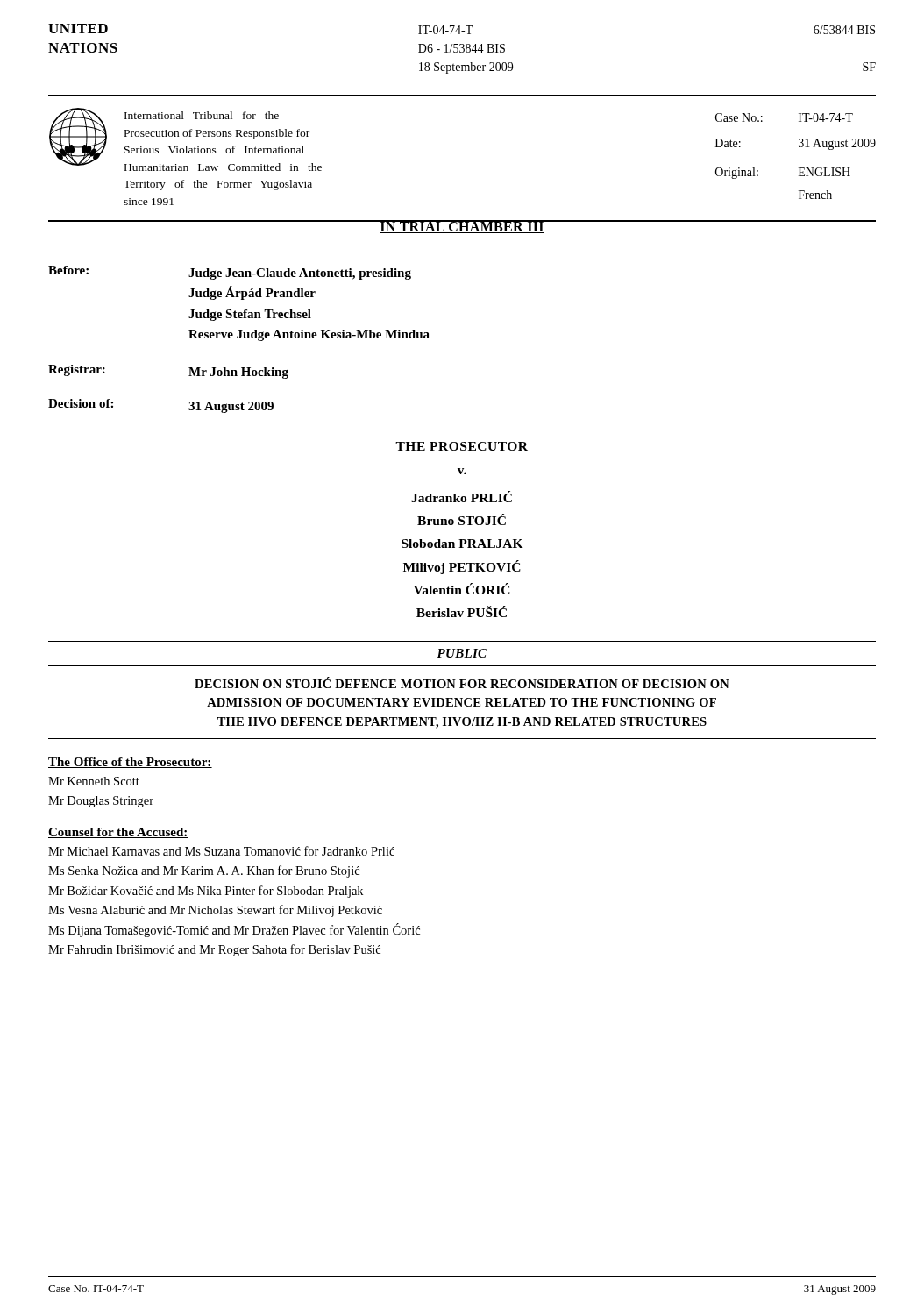
Task: Click on the text block that reads "Counsel for the"
Action: [118, 833]
